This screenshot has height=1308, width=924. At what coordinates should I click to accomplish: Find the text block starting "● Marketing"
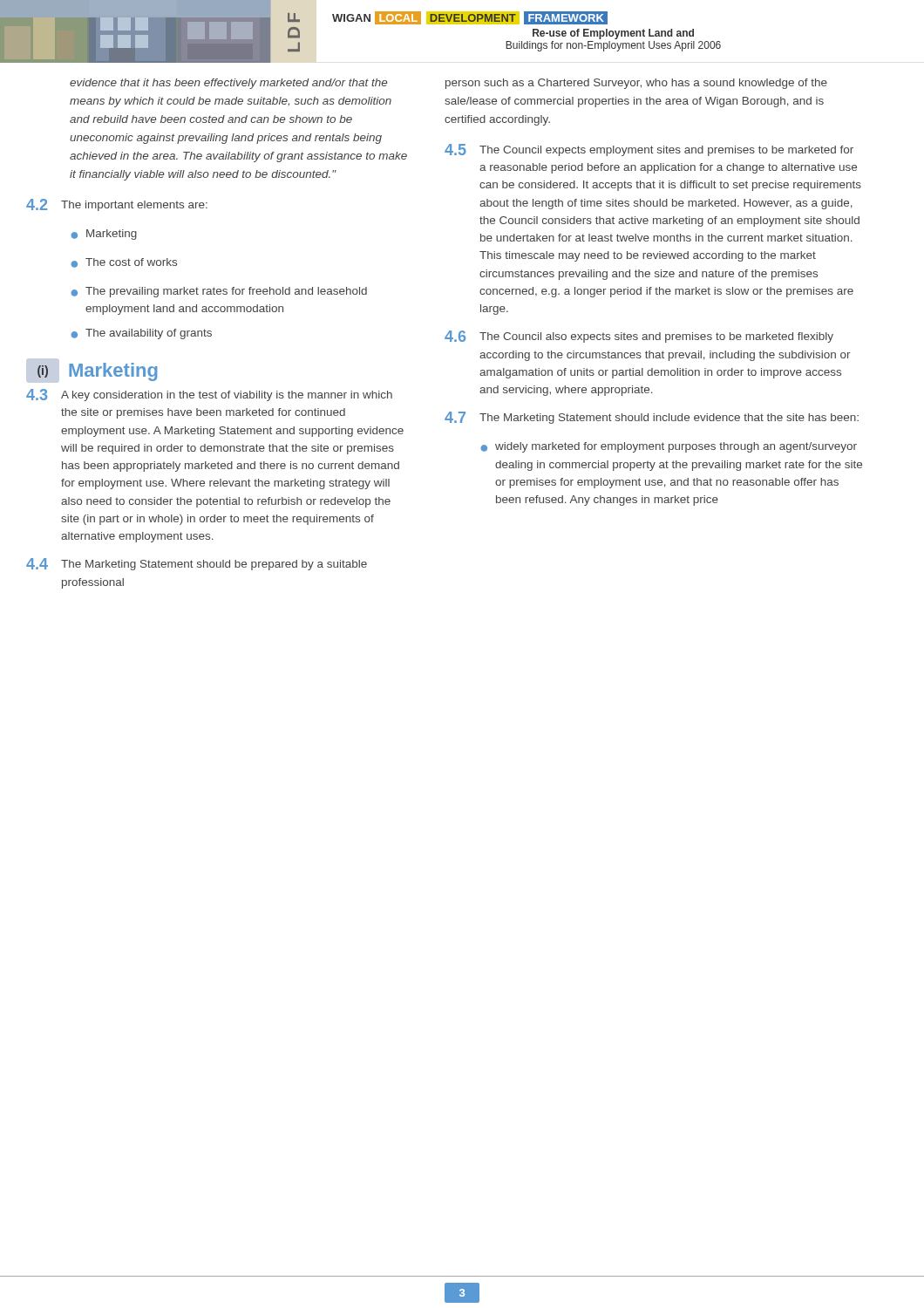[104, 235]
